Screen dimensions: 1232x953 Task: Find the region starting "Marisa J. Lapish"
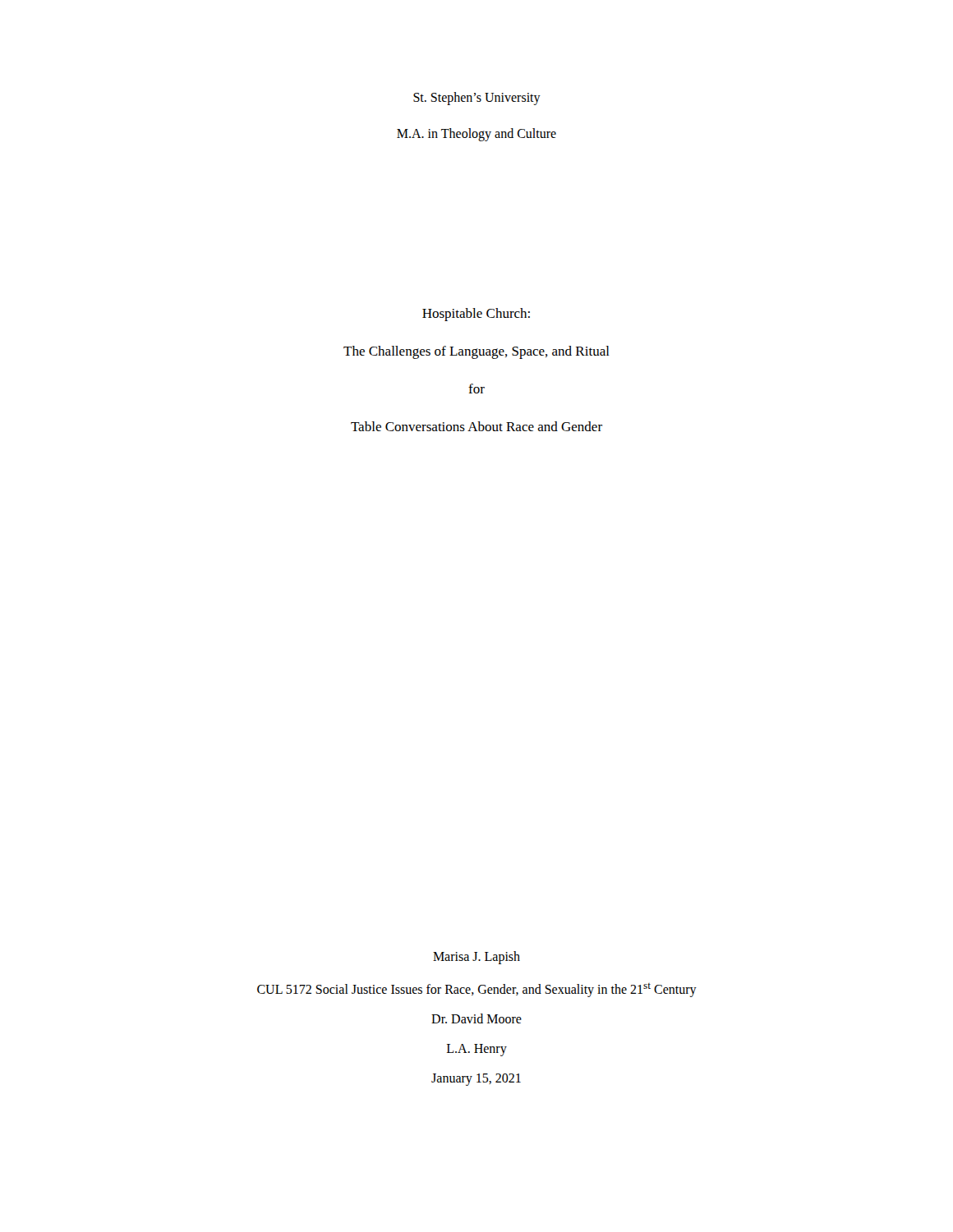pos(476,956)
